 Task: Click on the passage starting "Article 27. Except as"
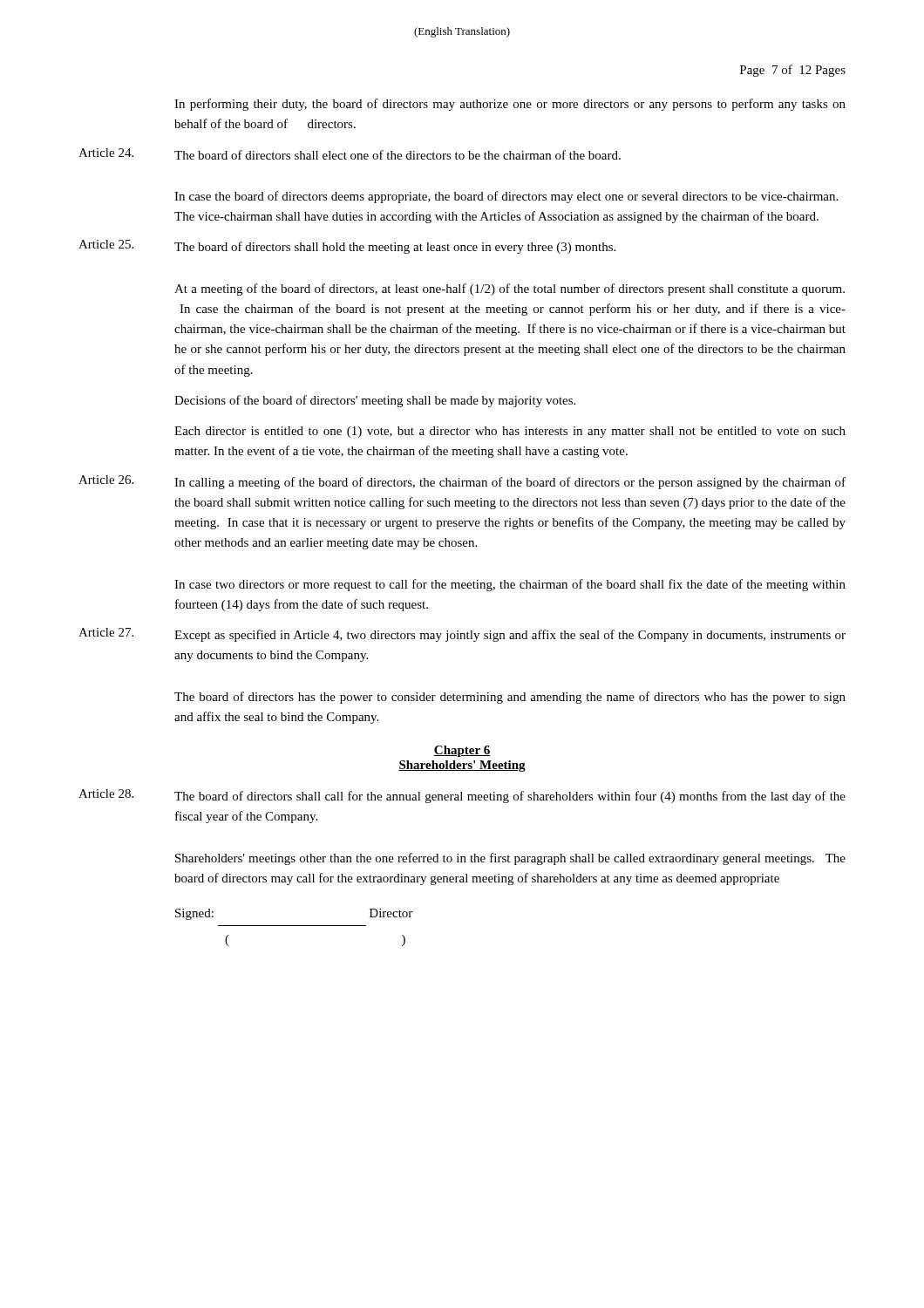[462, 635]
